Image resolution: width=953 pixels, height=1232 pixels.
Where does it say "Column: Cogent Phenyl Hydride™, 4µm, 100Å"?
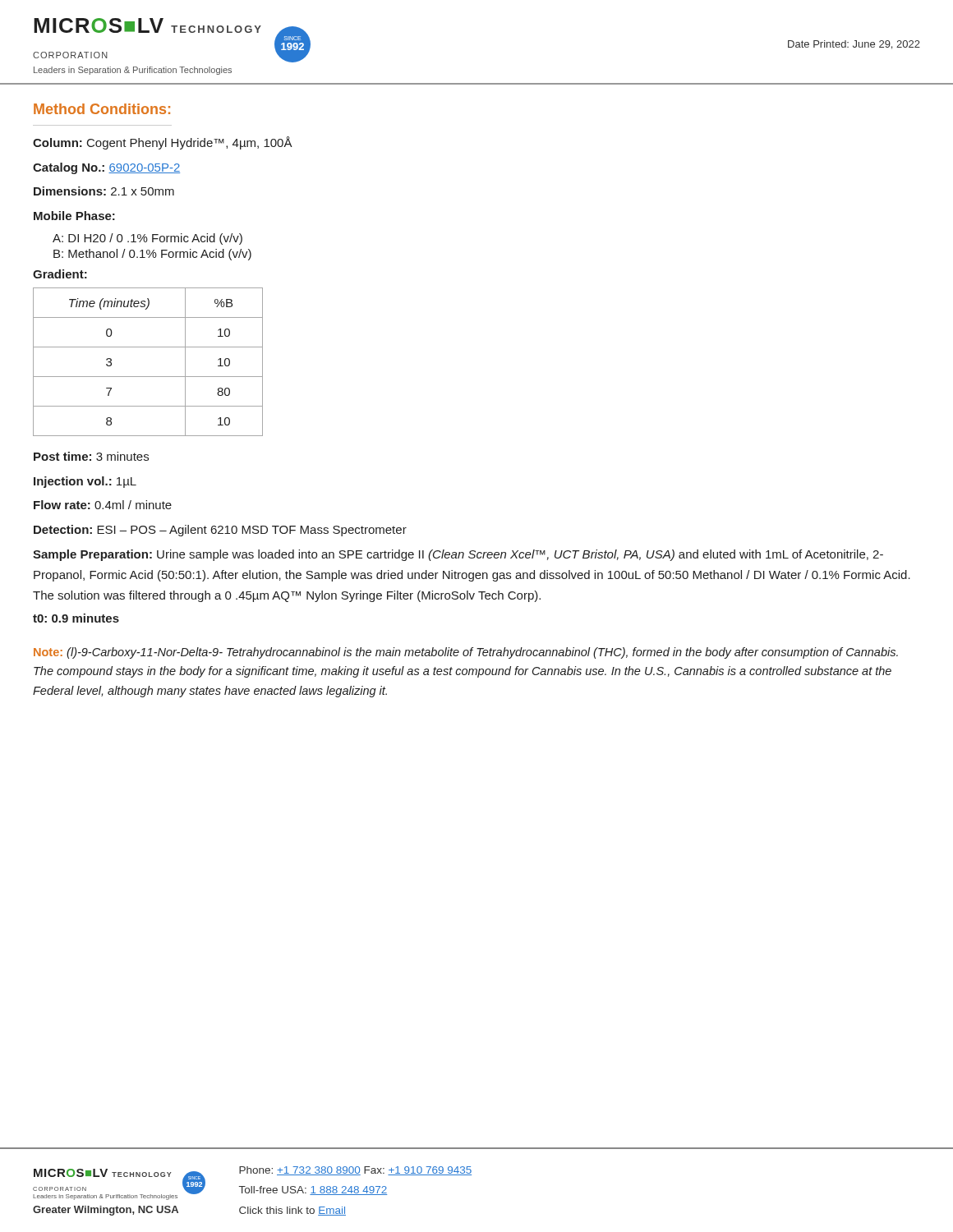pos(162,142)
